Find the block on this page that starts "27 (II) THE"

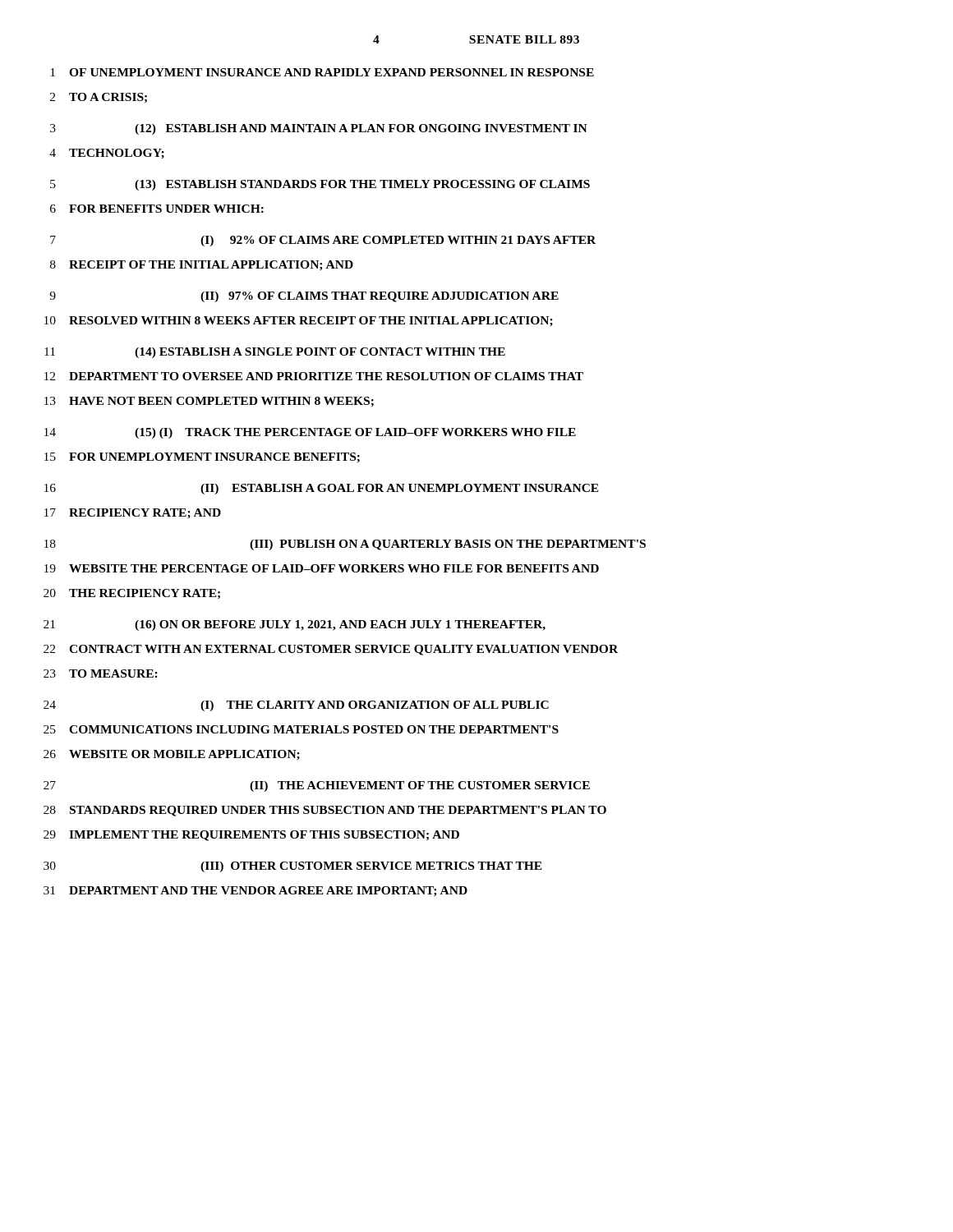[476, 786]
